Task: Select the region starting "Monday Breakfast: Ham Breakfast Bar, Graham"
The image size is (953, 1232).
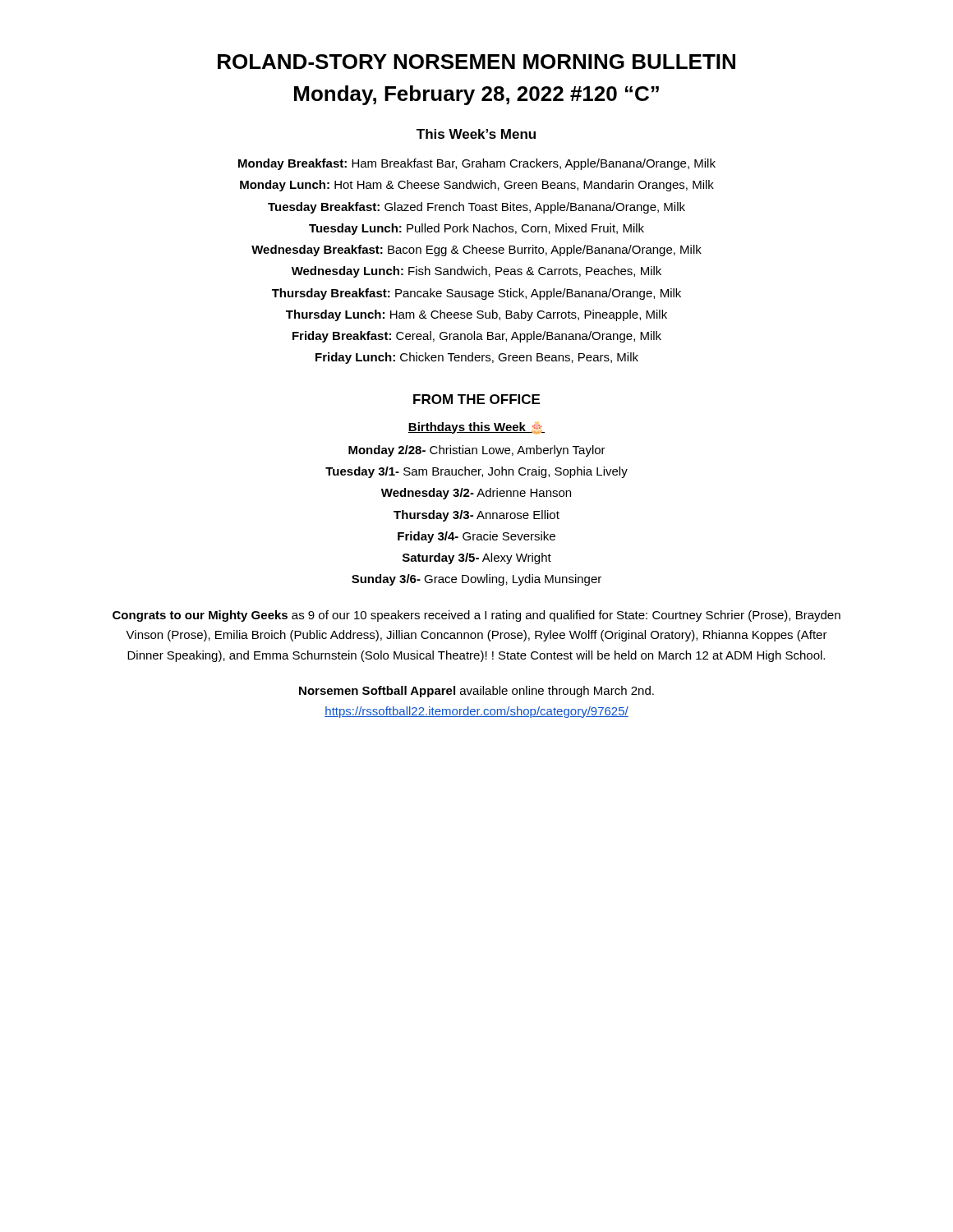Action: (476, 164)
